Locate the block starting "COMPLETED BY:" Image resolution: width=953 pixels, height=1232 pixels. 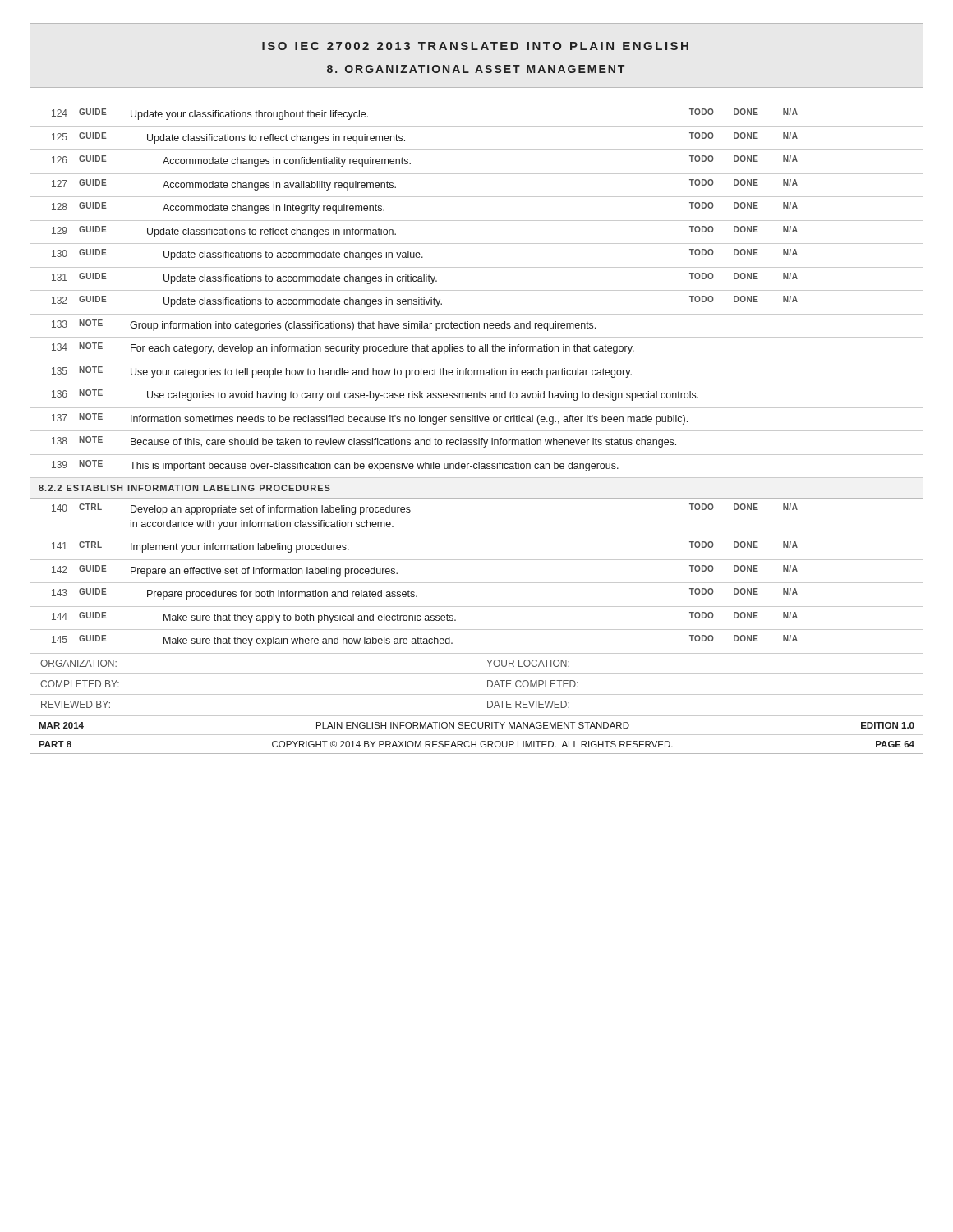click(80, 684)
